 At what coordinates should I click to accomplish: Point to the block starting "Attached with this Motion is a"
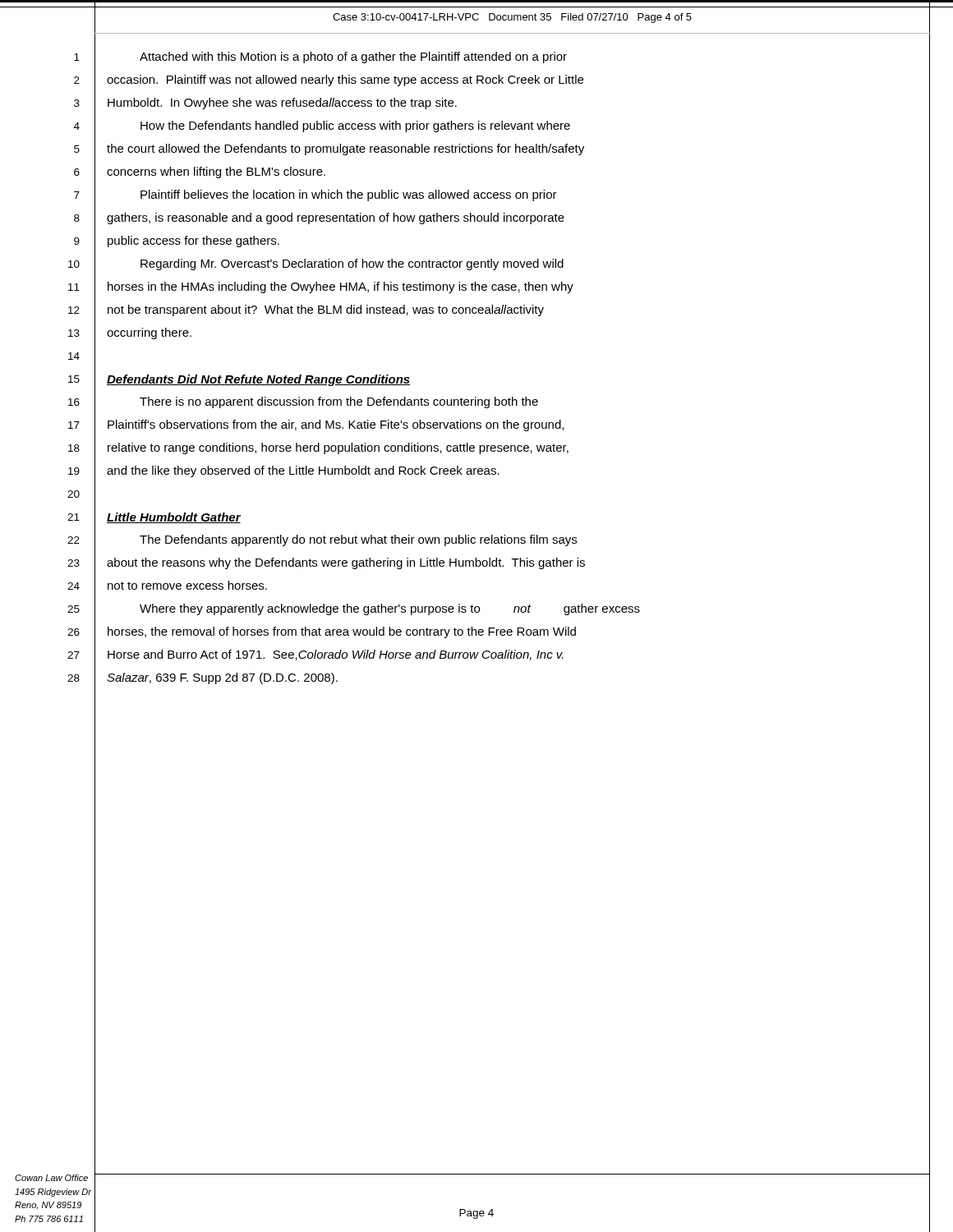[x=511, y=80]
